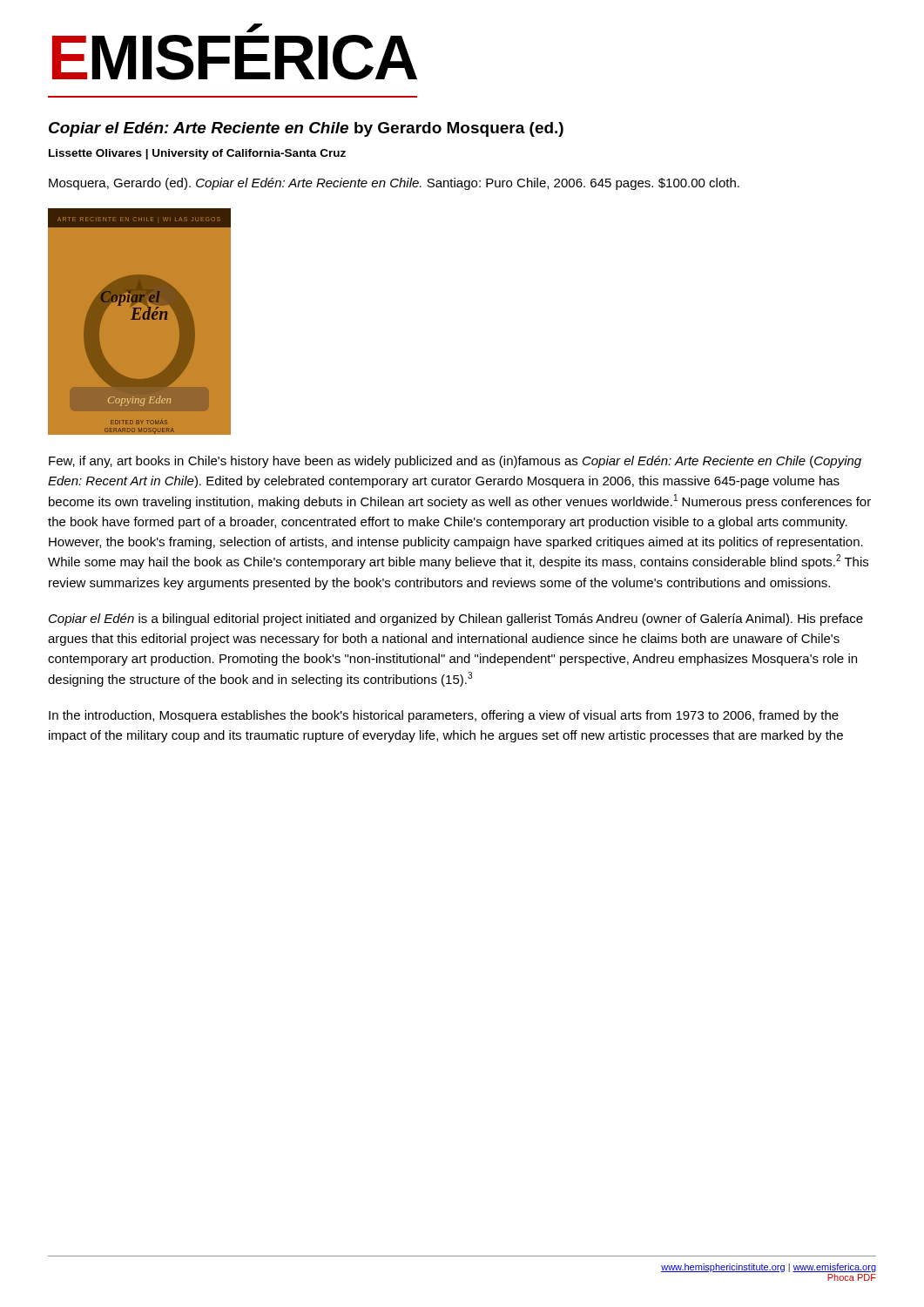This screenshot has height=1307, width=924.
Task: Select the text block starting "Few, if any, art books in"
Action: click(x=459, y=521)
